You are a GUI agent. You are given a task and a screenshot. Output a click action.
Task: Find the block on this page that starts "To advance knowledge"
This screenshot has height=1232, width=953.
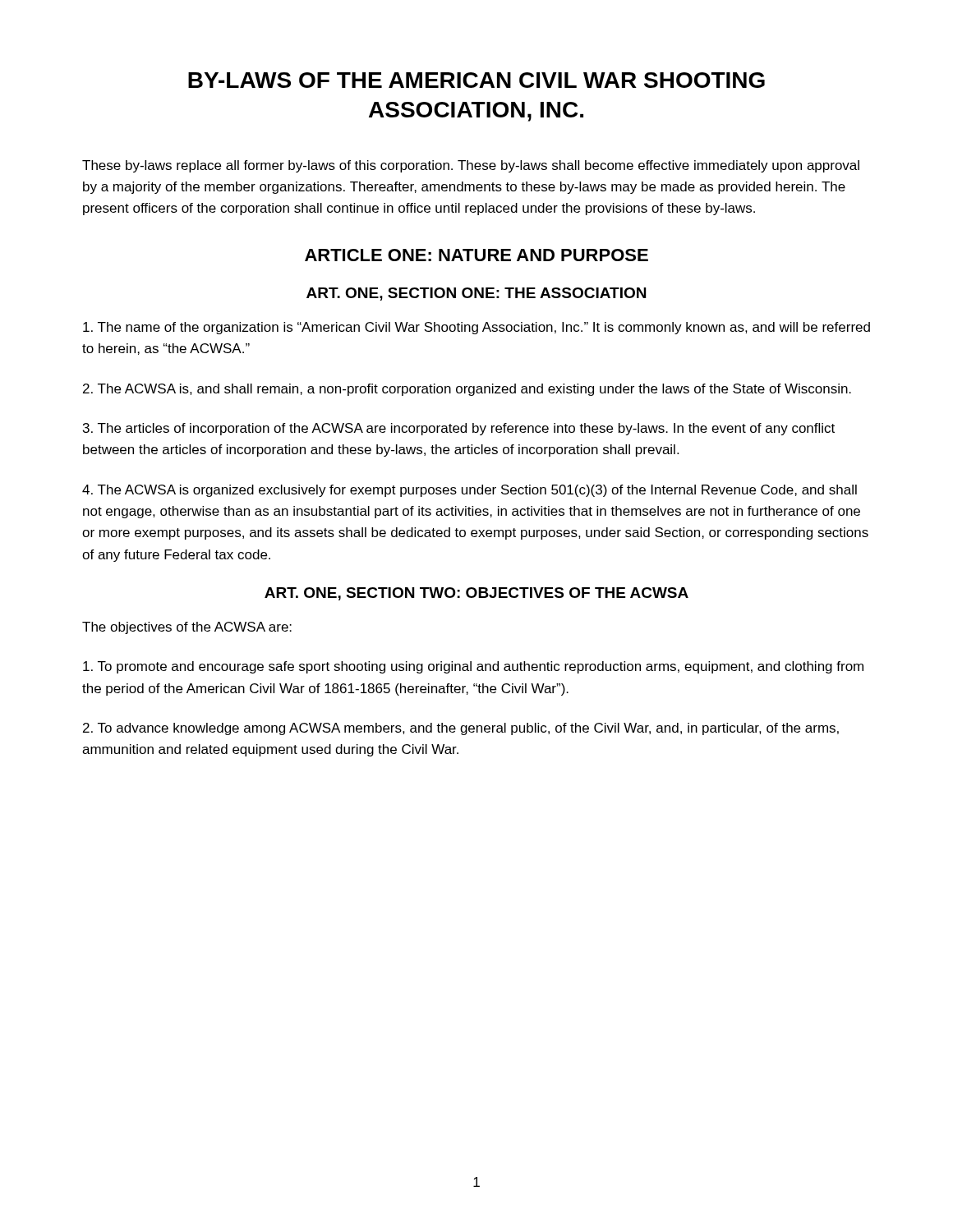tap(461, 739)
